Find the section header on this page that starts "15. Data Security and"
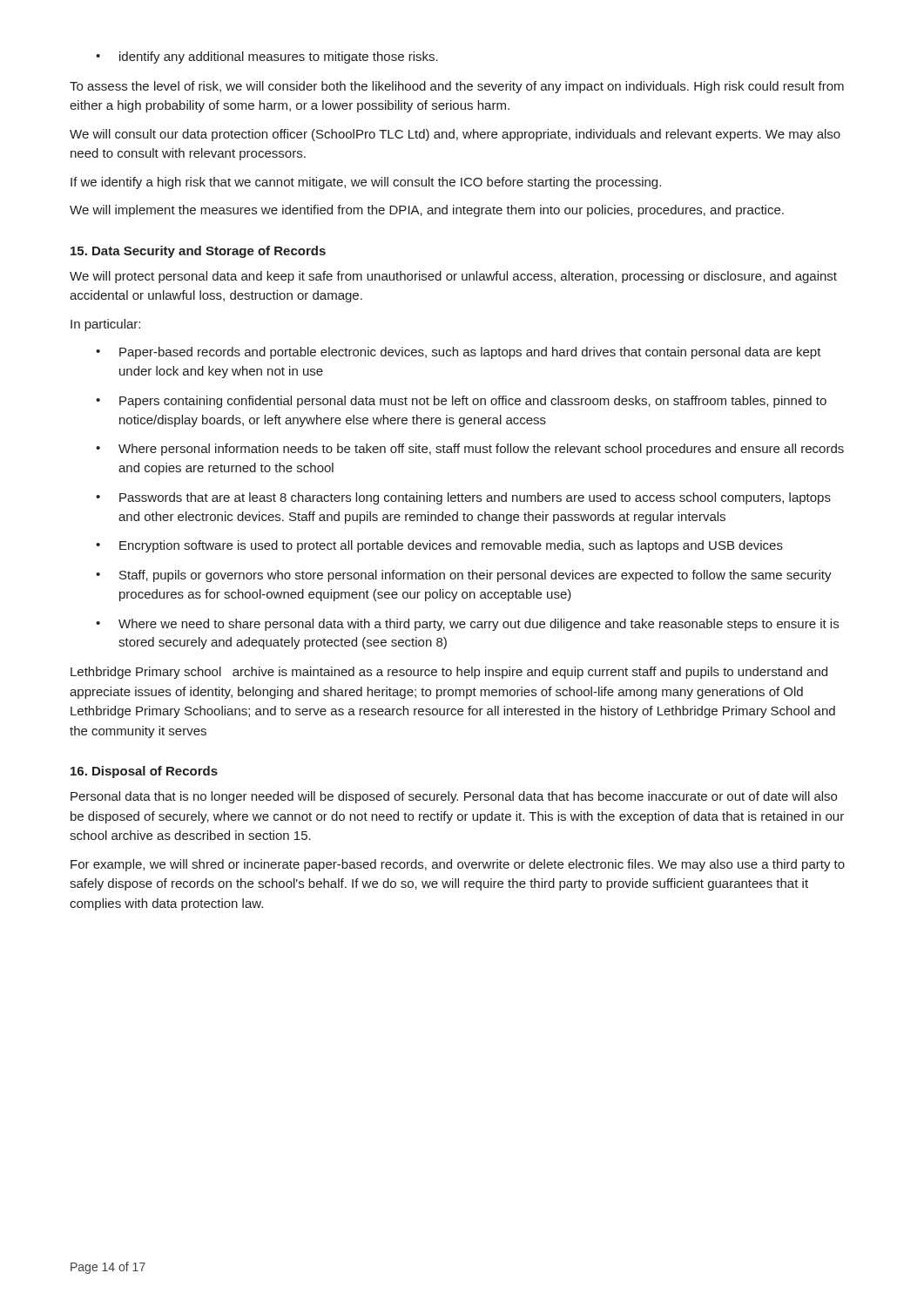Image resolution: width=924 pixels, height=1307 pixels. tap(198, 250)
